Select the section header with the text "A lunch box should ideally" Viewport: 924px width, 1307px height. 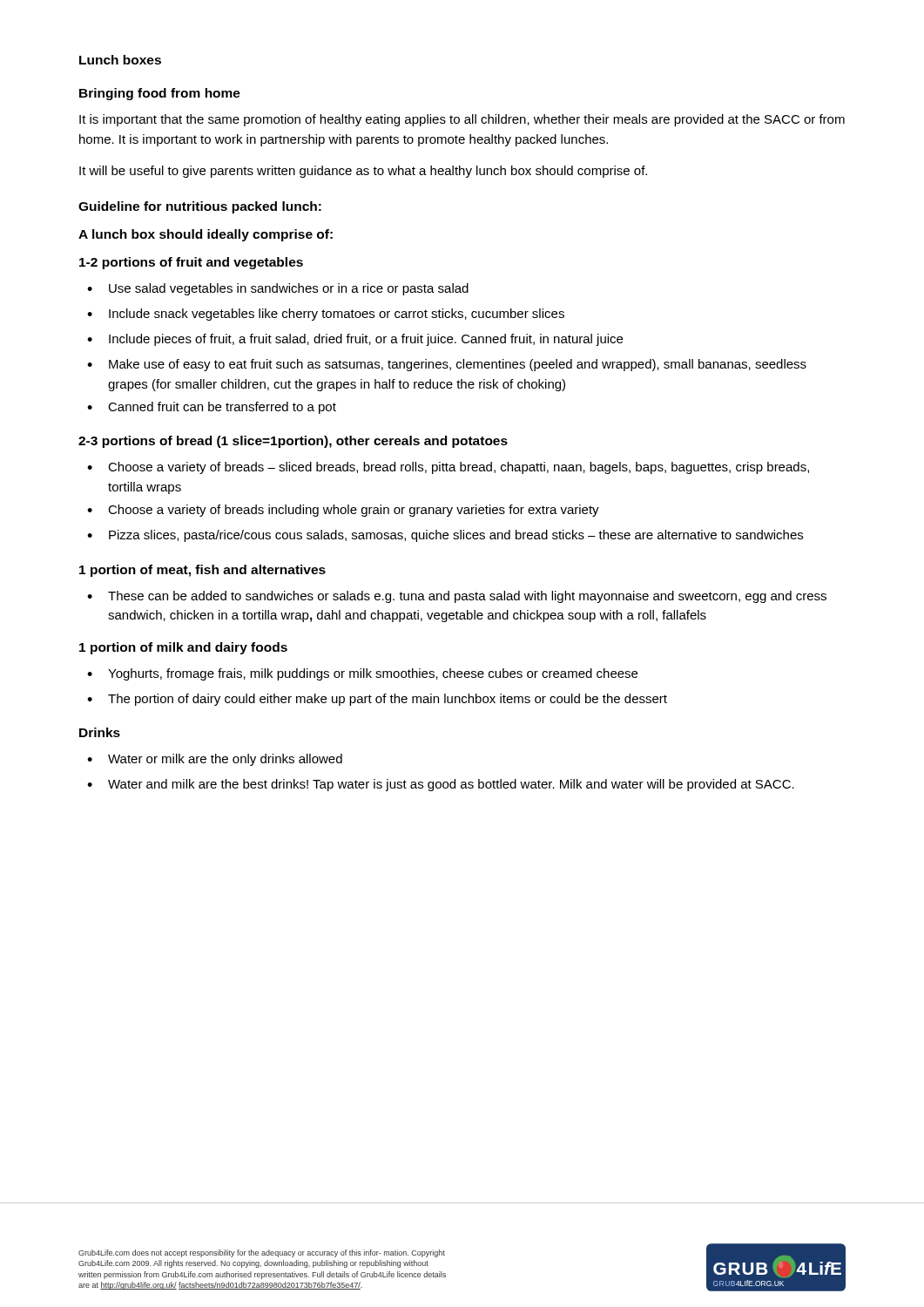click(x=206, y=233)
